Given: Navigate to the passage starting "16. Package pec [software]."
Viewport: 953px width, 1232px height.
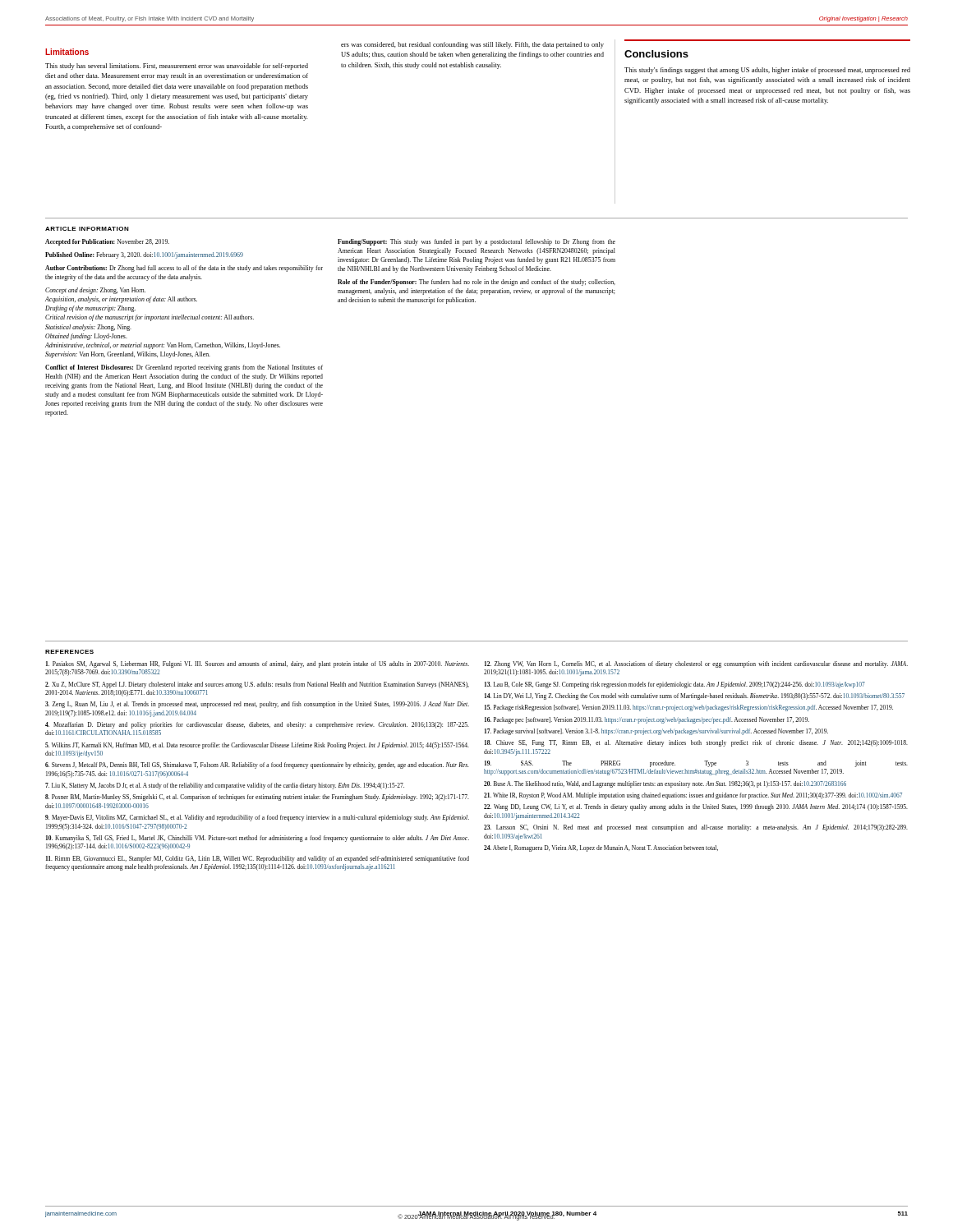Looking at the screenshot, I should pyautogui.click(x=647, y=720).
